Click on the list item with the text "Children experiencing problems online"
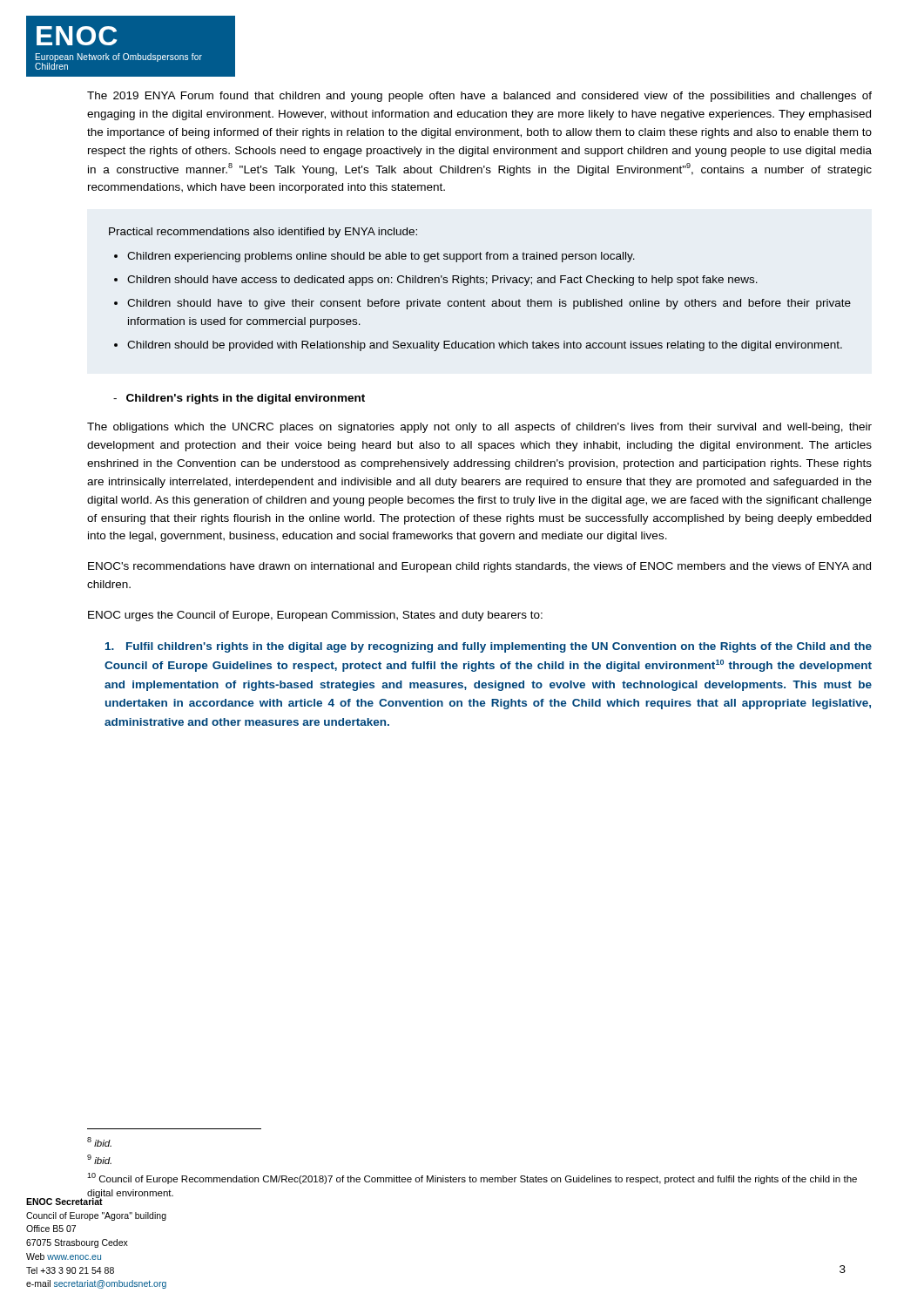Viewport: 924px width, 1307px height. [x=381, y=256]
